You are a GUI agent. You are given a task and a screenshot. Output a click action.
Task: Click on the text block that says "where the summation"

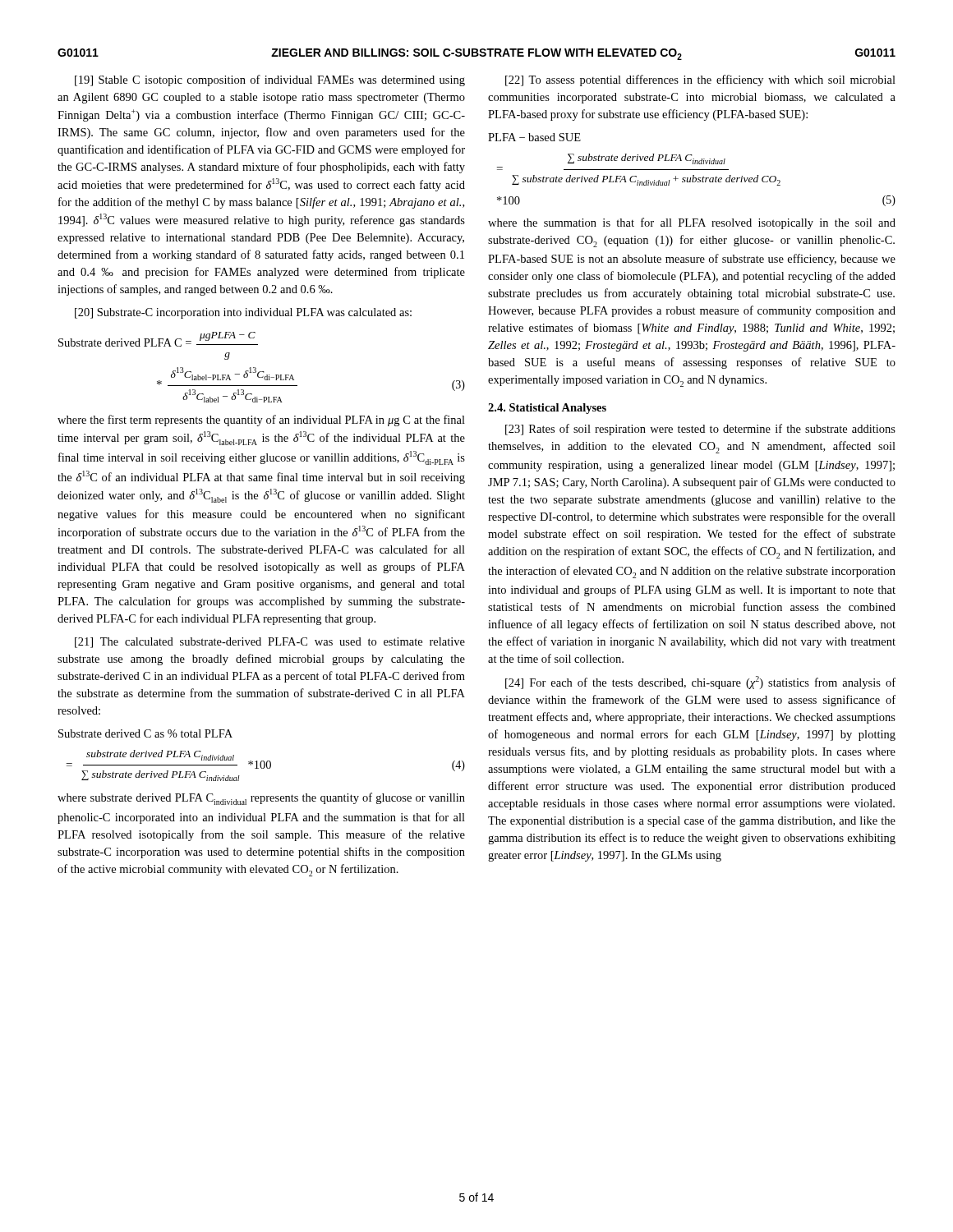point(692,302)
